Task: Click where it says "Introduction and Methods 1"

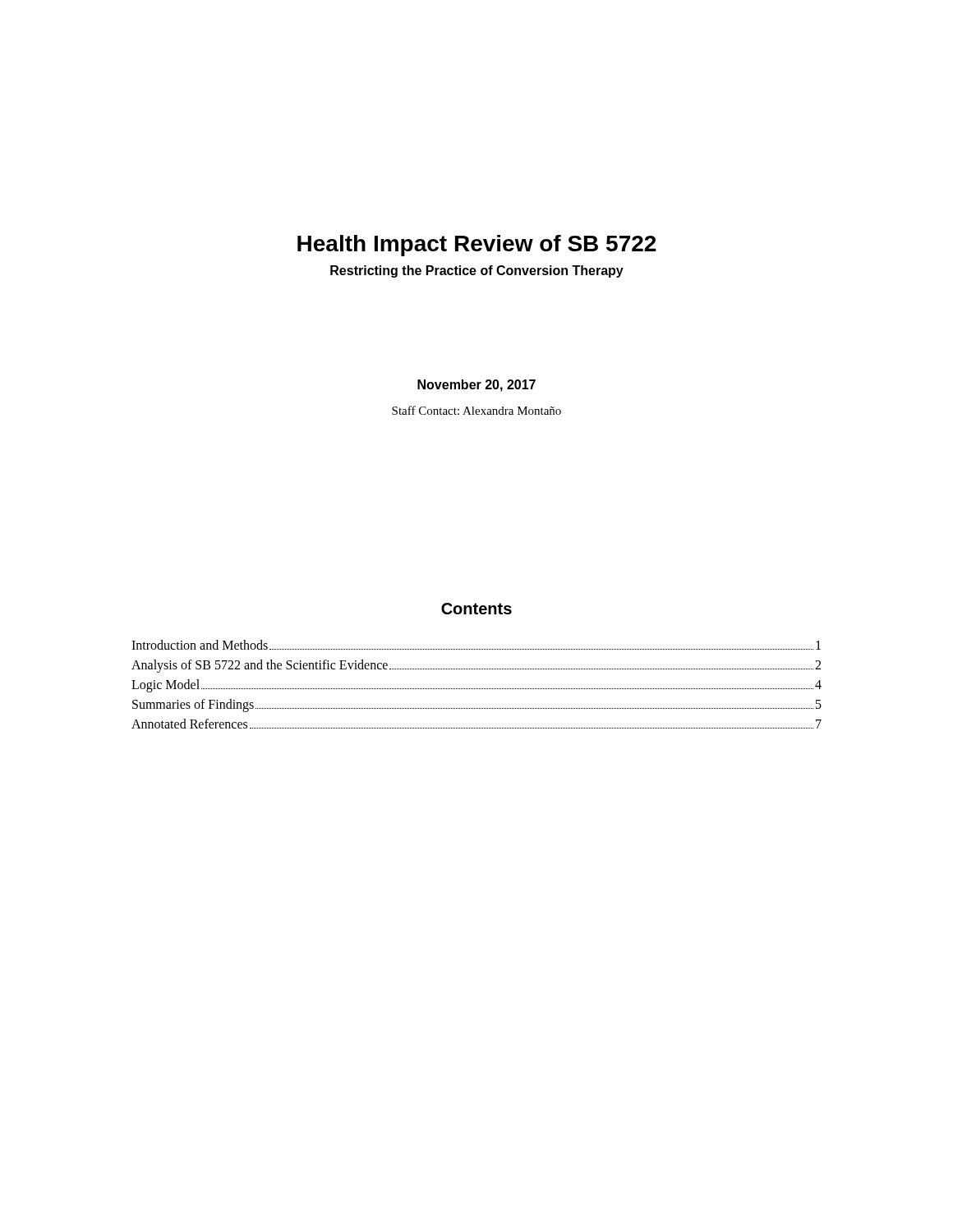Action: [476, 646]
